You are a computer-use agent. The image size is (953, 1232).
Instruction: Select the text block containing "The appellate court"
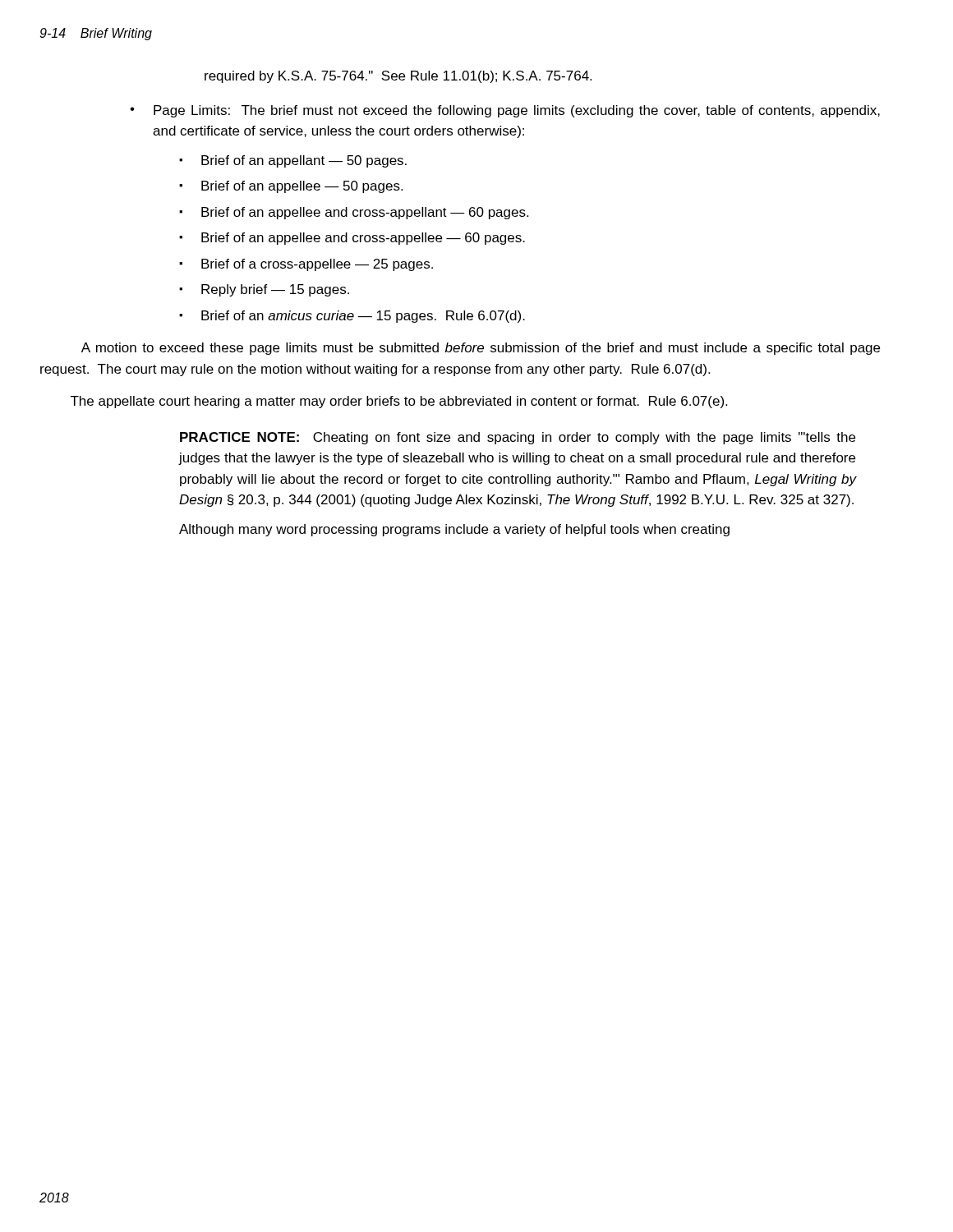tap(384, 401)
